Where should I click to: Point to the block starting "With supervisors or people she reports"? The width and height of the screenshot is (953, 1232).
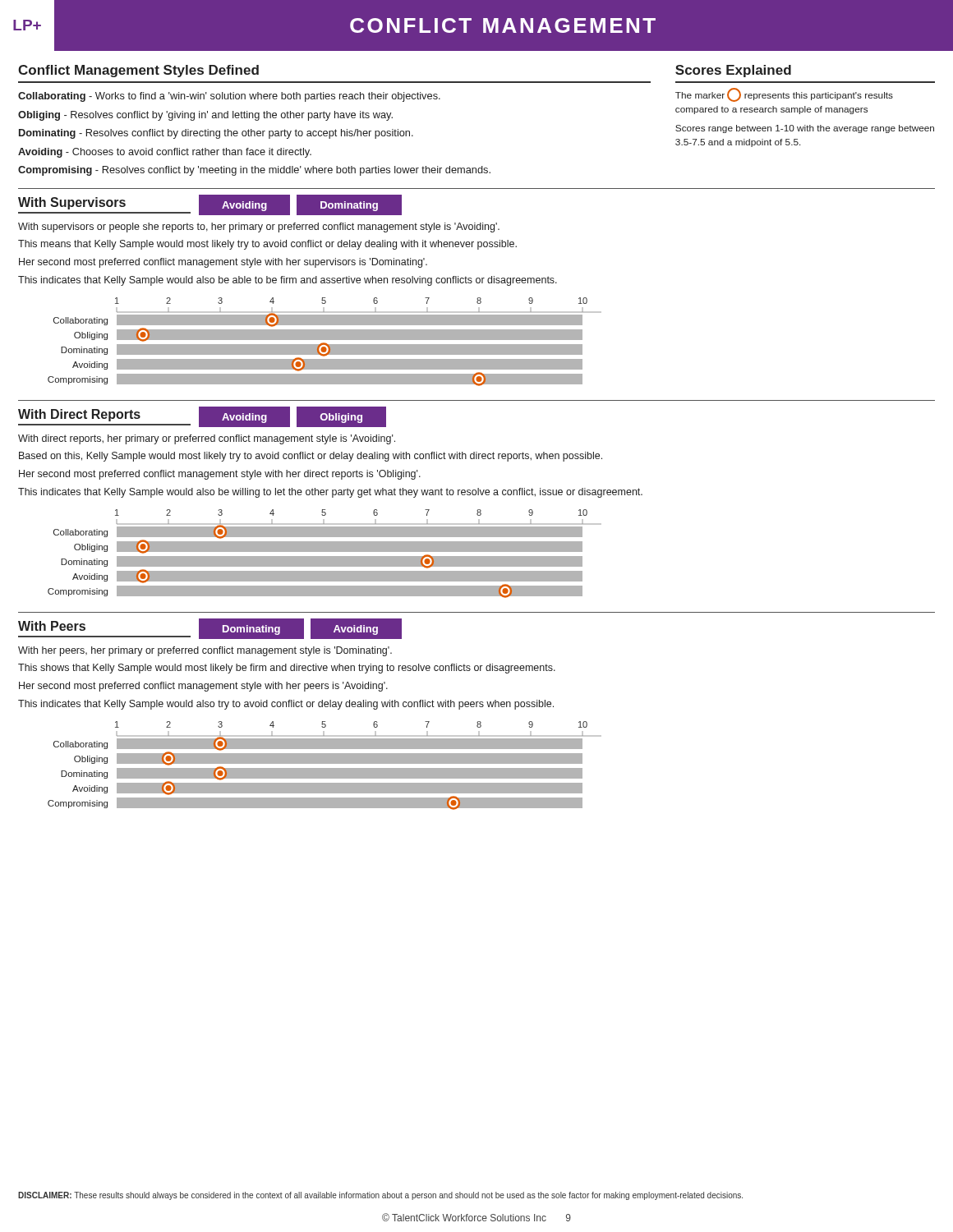click(259, 227)
